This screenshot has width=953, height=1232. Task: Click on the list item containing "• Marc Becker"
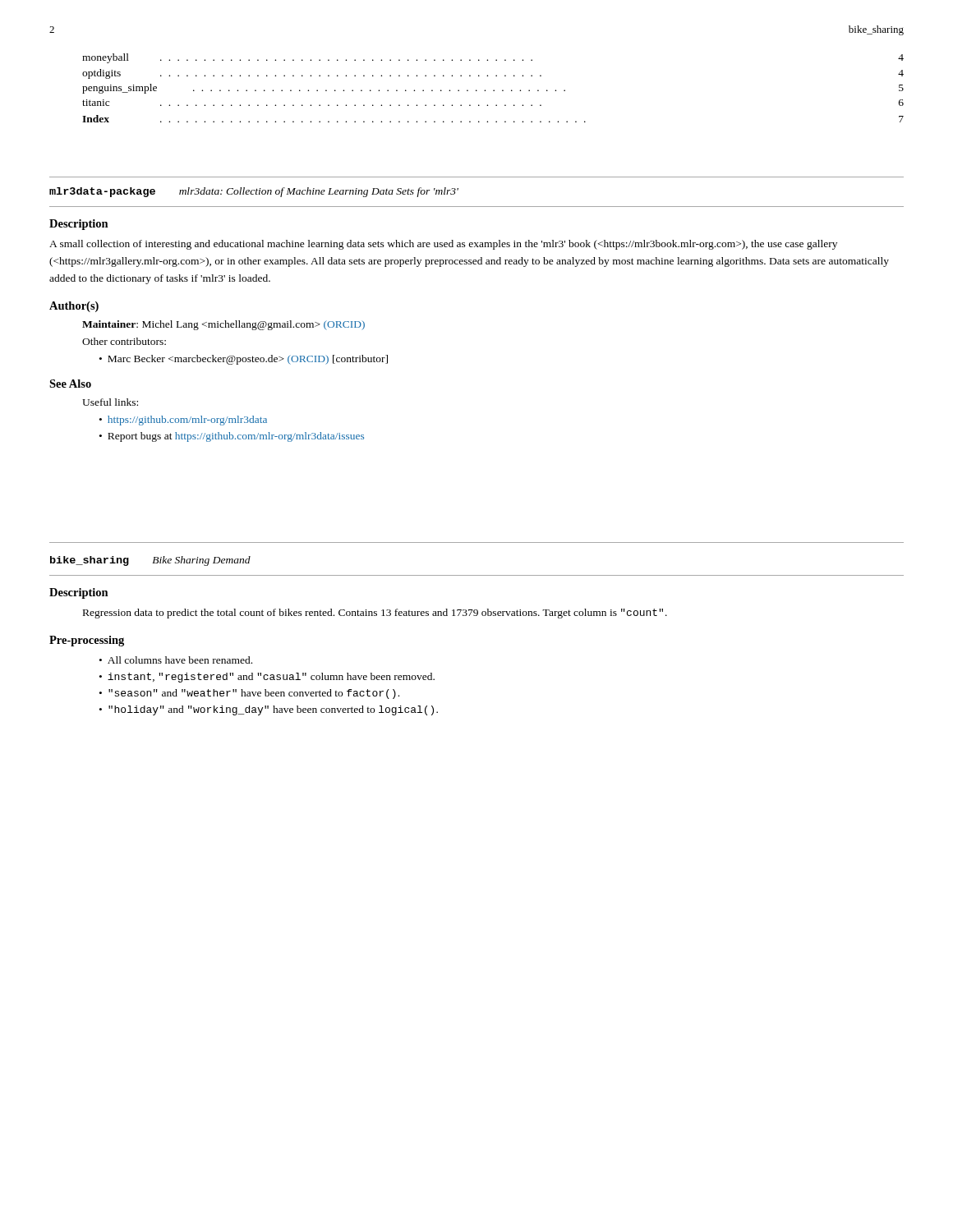[244, 359]
